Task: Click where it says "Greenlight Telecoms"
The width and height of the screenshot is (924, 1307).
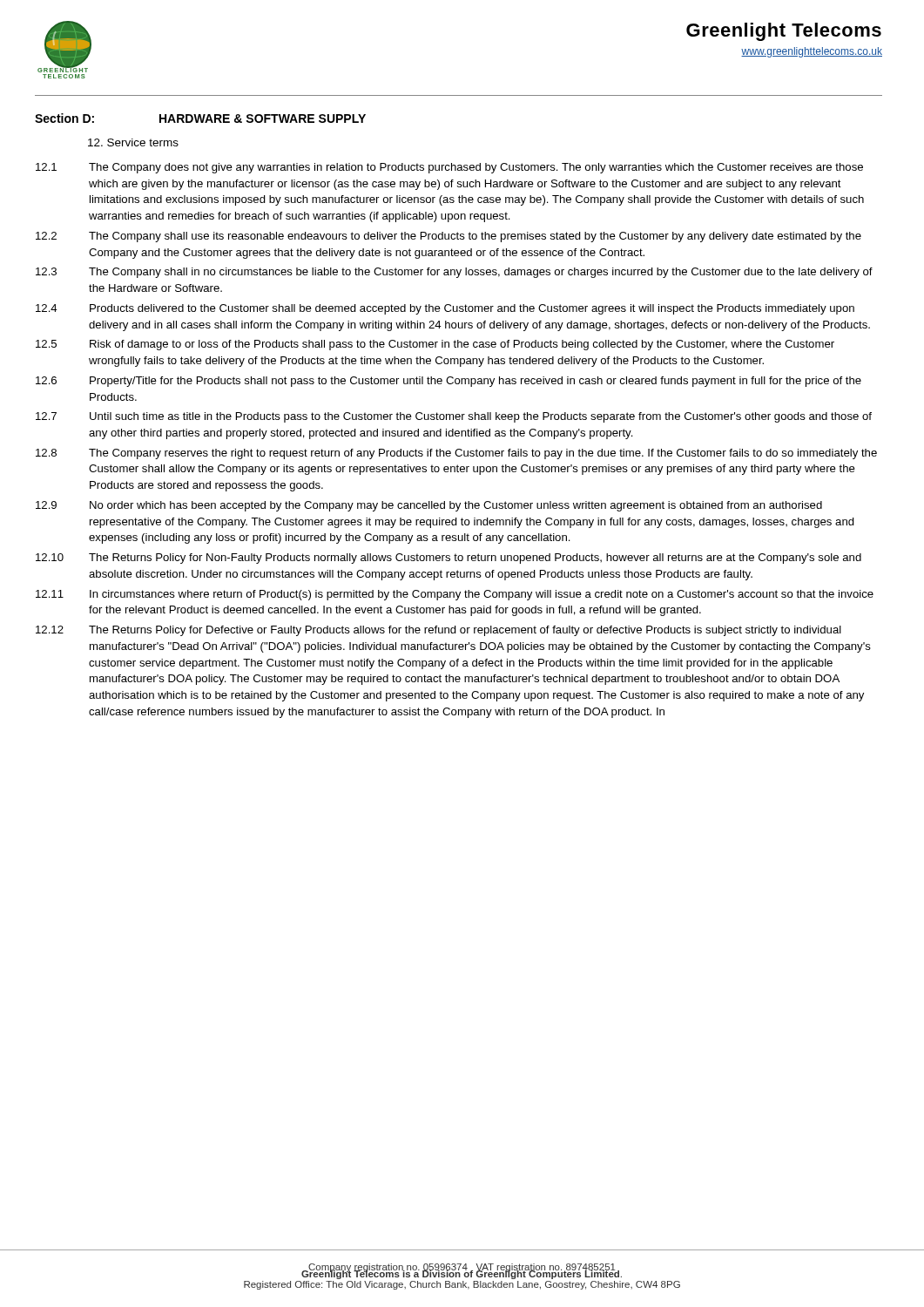Action: coord(784,30)
